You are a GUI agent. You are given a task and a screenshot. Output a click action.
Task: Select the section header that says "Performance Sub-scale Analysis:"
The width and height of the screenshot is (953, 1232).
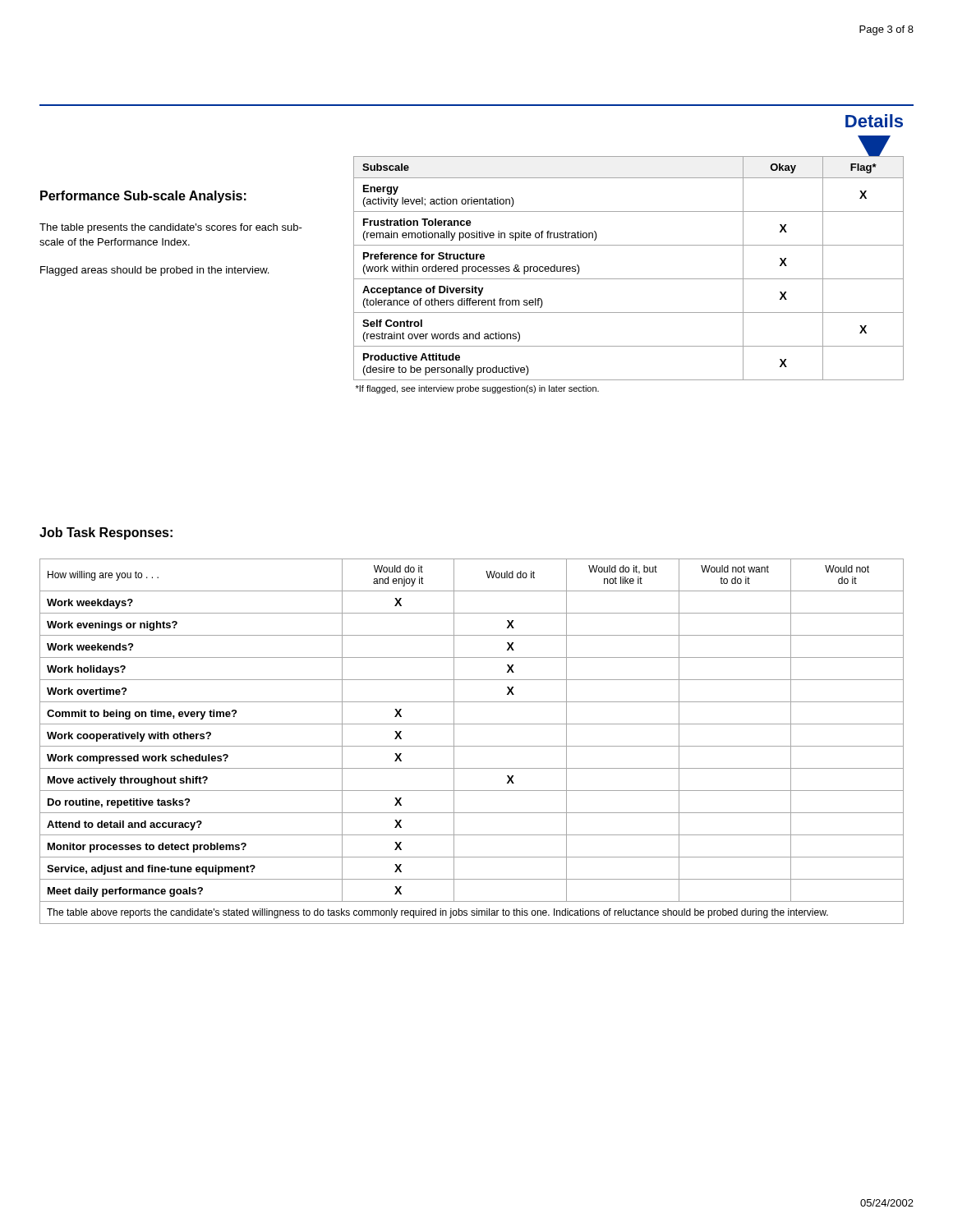pos(179,196)
